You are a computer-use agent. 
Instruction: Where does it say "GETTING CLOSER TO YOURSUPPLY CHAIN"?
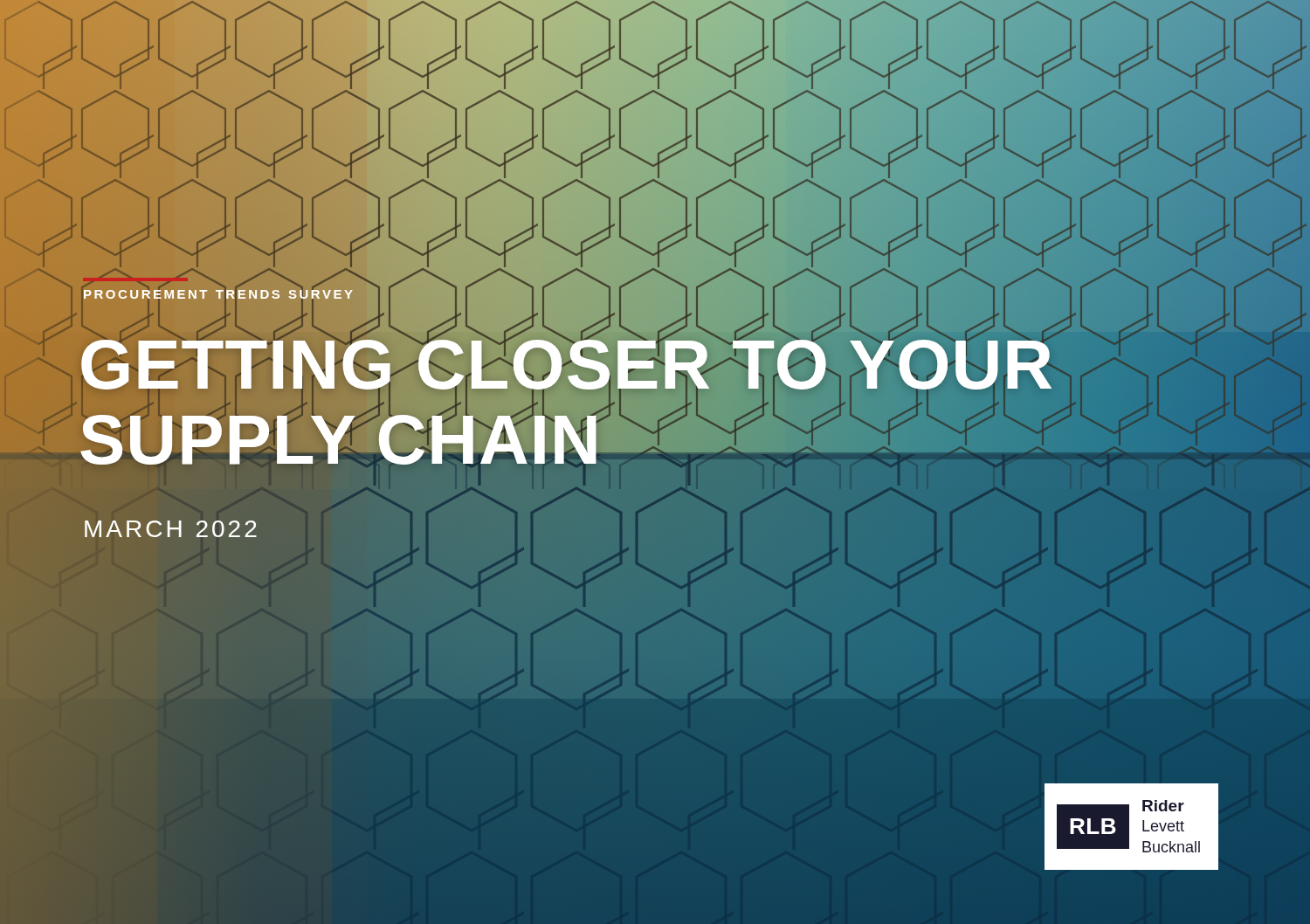click(566, 403)
